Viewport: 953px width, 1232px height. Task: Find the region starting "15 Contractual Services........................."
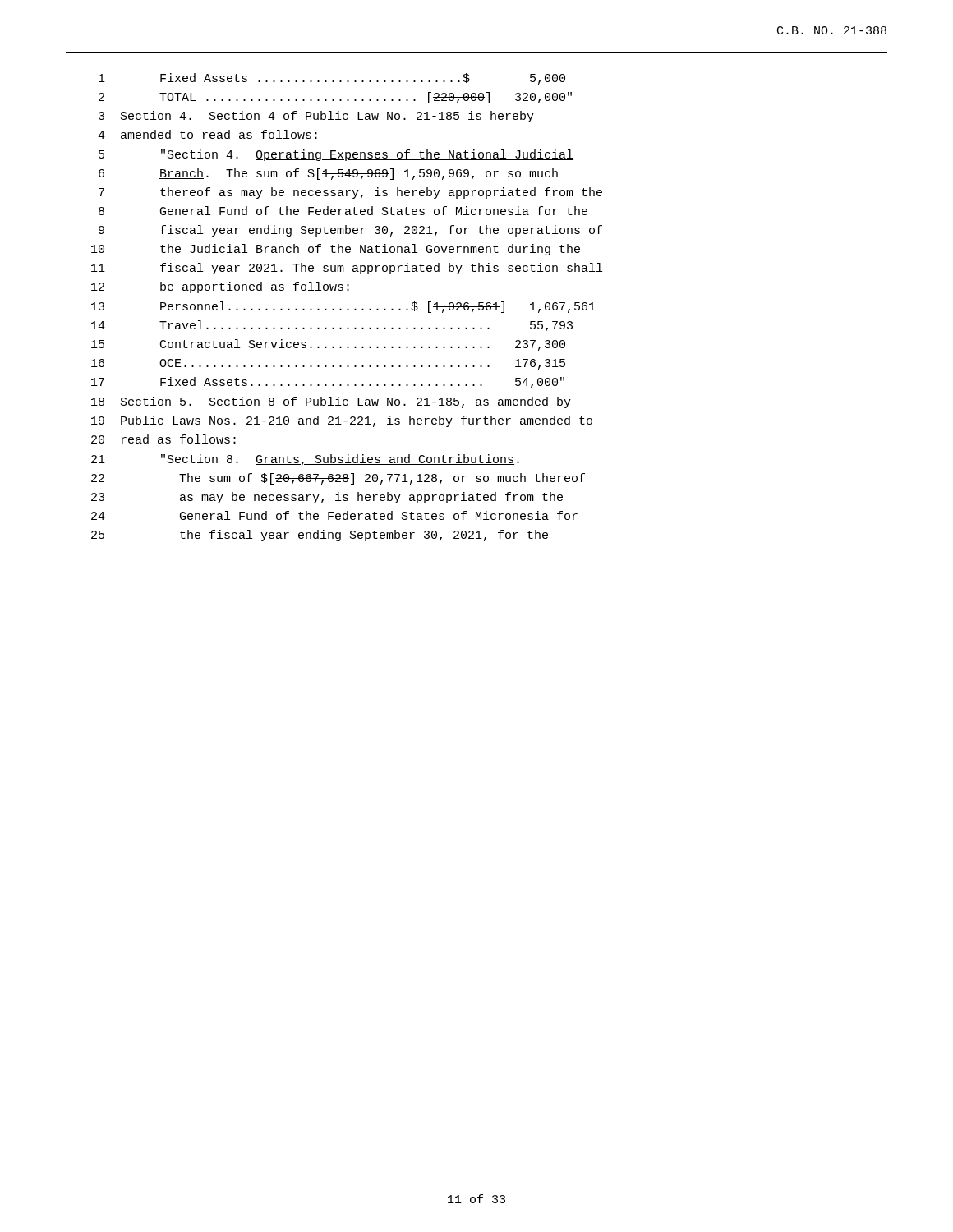(476, 345)
